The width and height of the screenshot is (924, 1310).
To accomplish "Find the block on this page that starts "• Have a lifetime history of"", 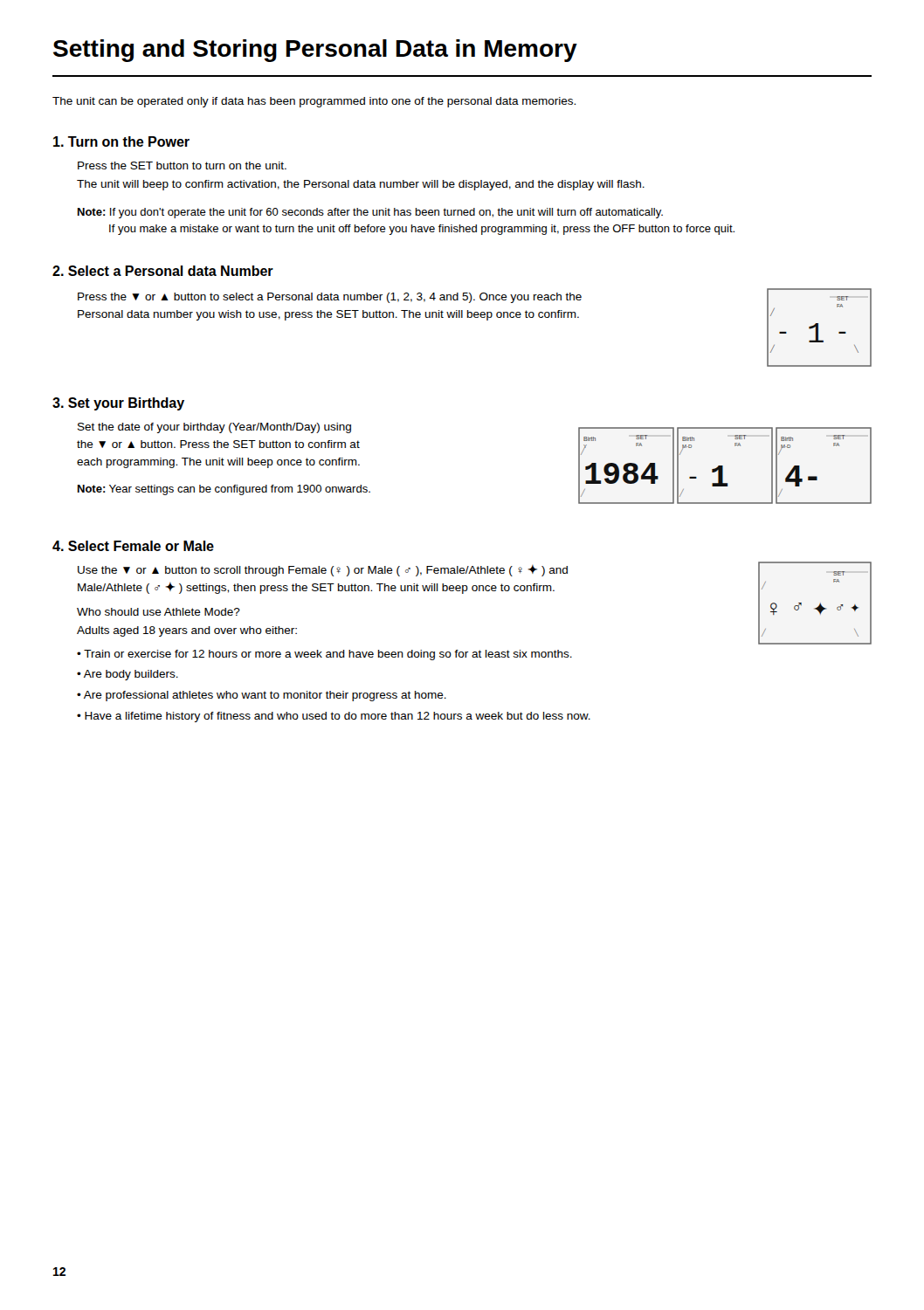I will 334,715.
